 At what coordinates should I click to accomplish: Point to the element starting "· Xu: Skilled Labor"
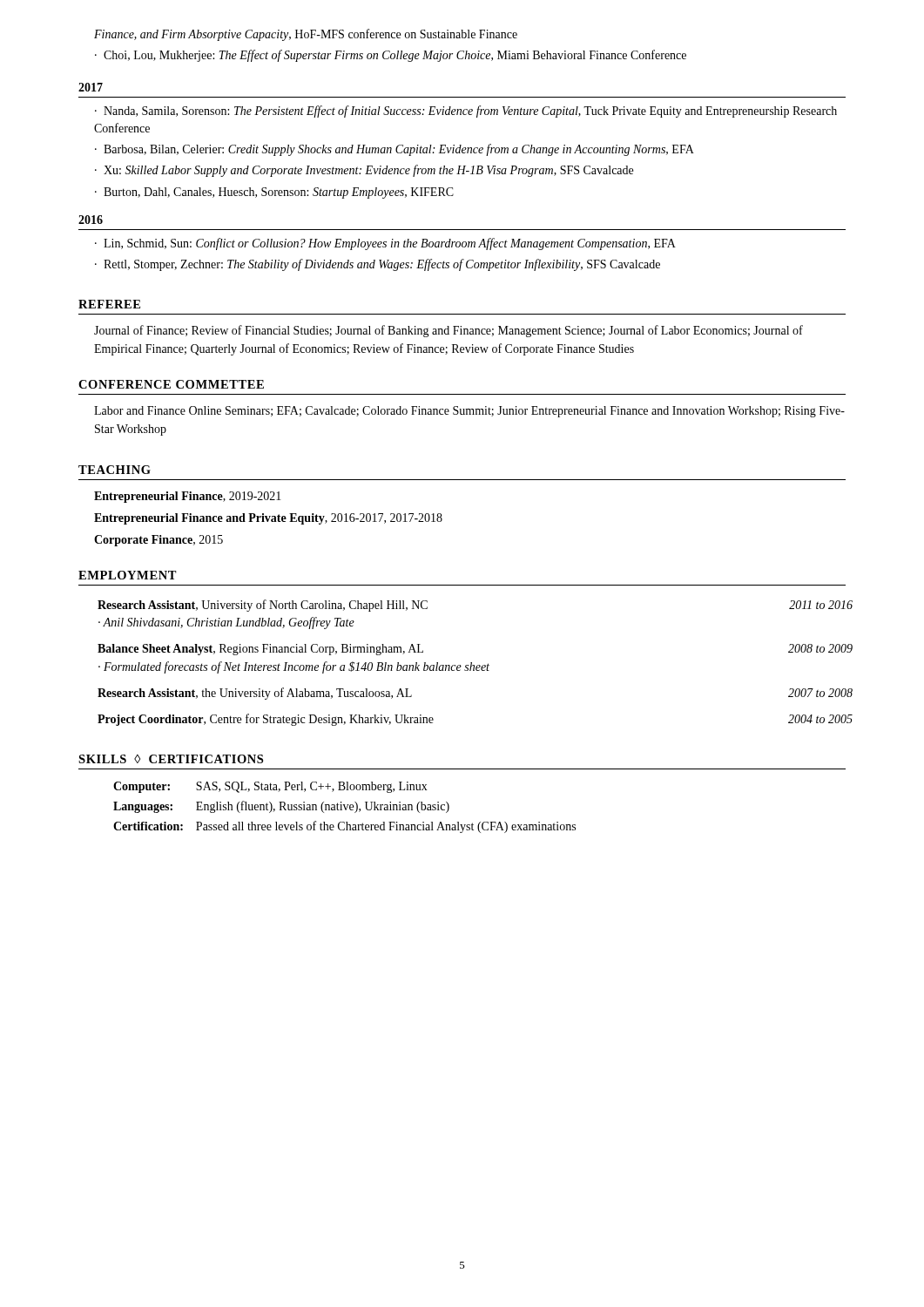[364, 171]
